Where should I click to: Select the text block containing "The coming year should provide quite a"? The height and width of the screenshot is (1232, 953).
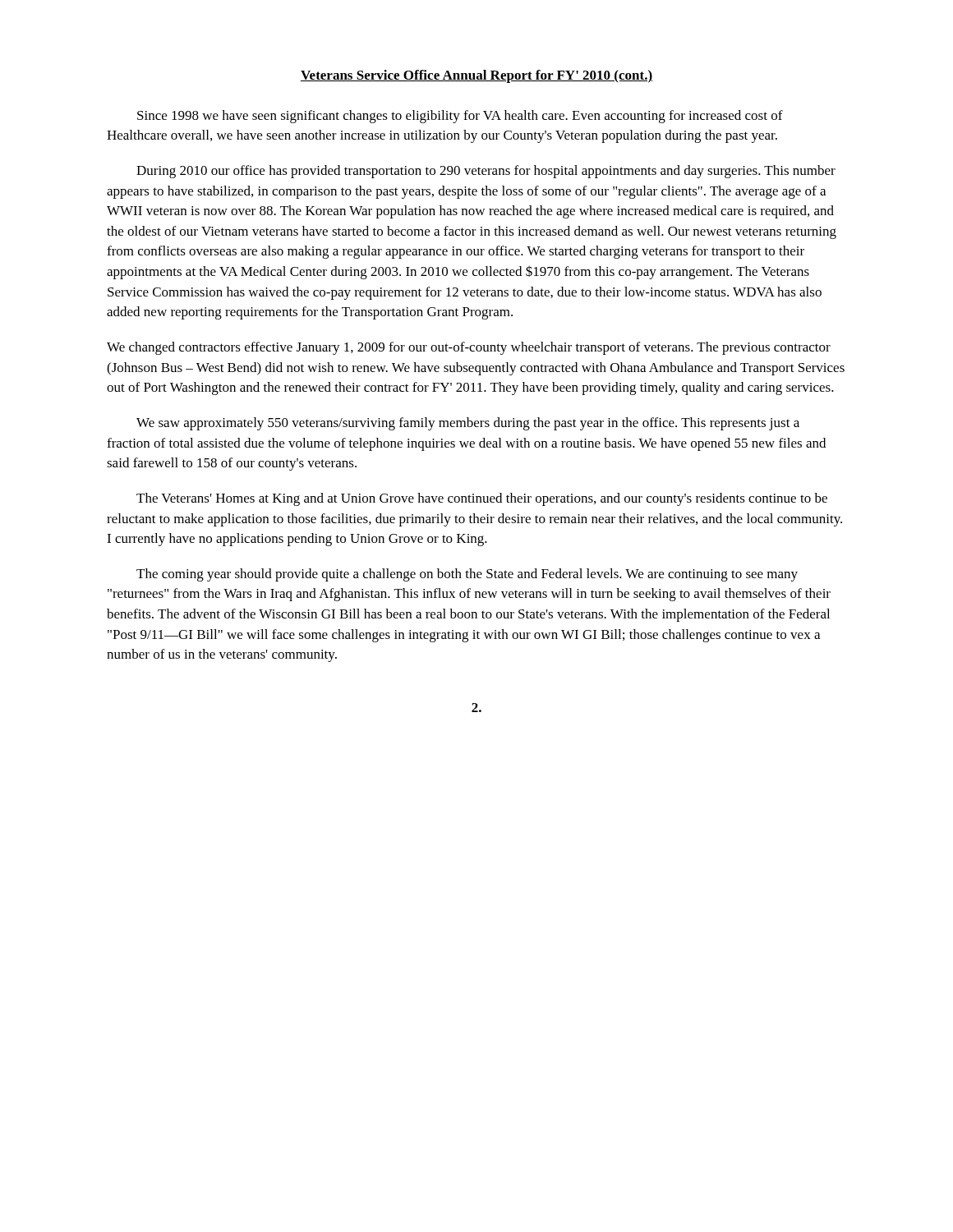coord(469,614)
